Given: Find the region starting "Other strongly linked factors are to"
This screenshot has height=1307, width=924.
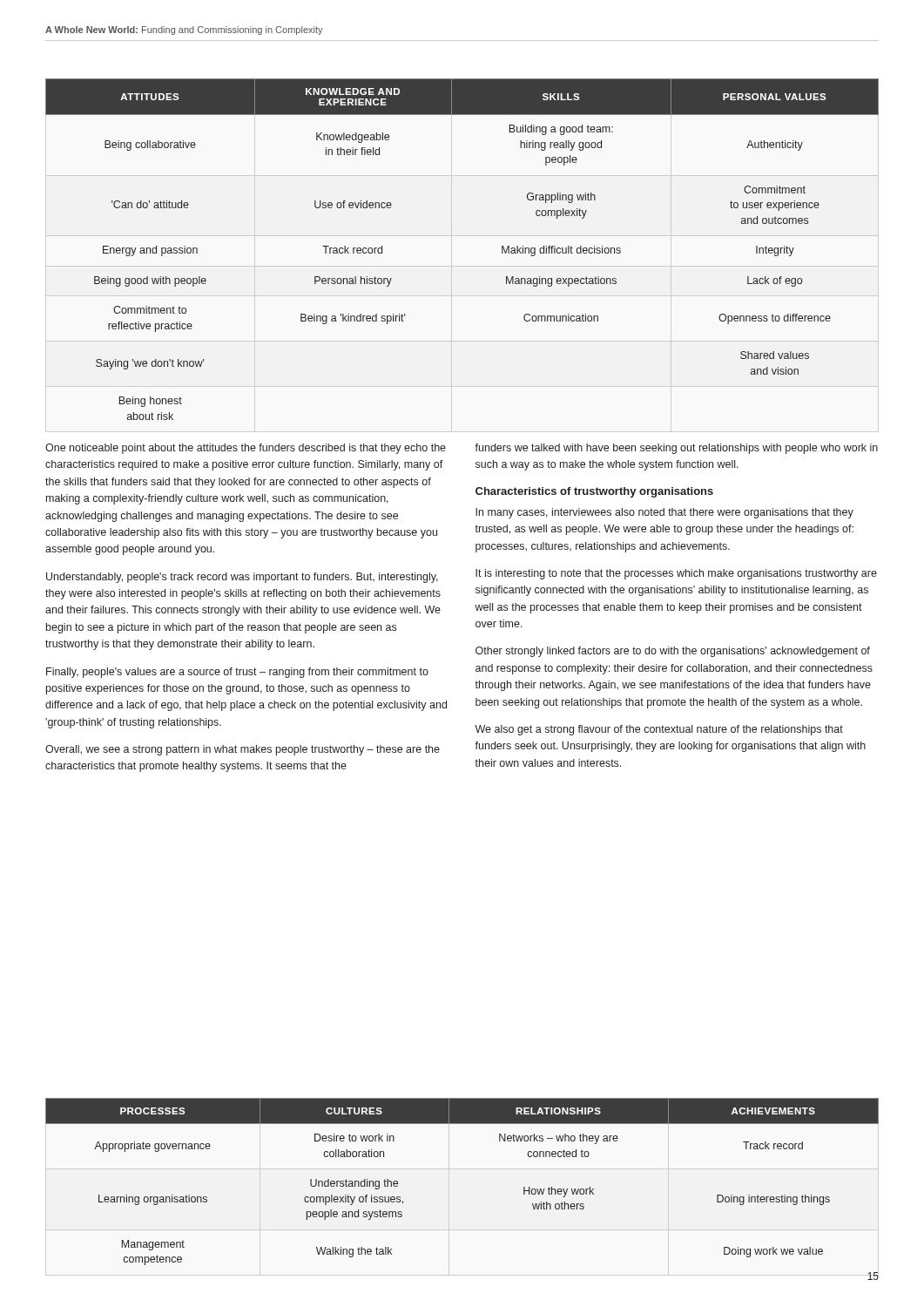Looking at the screenshot, I should click(677, 677).
